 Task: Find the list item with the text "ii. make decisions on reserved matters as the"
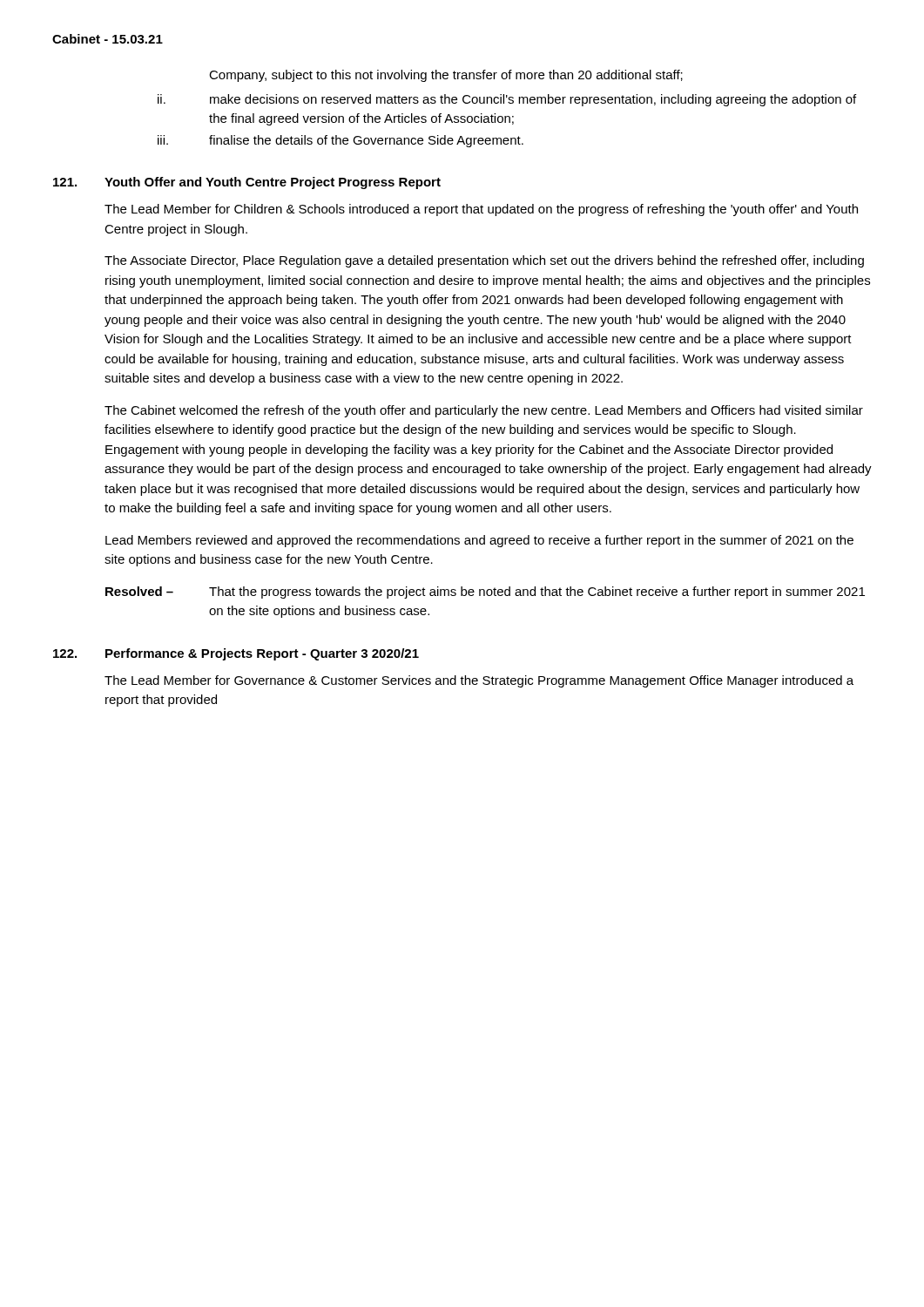462,108
